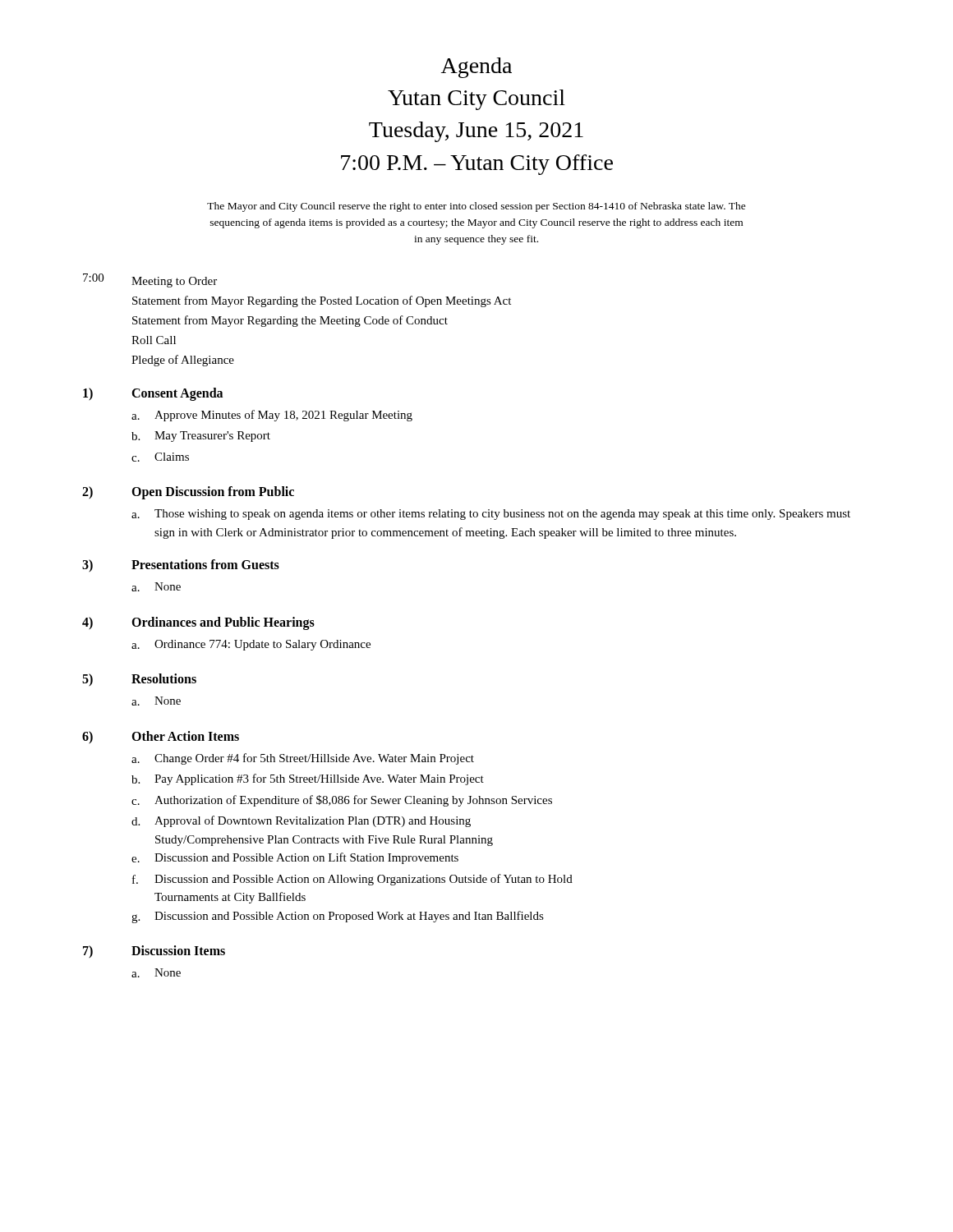Navigate to the element starting "6) Other Action"

pos(161,736)
